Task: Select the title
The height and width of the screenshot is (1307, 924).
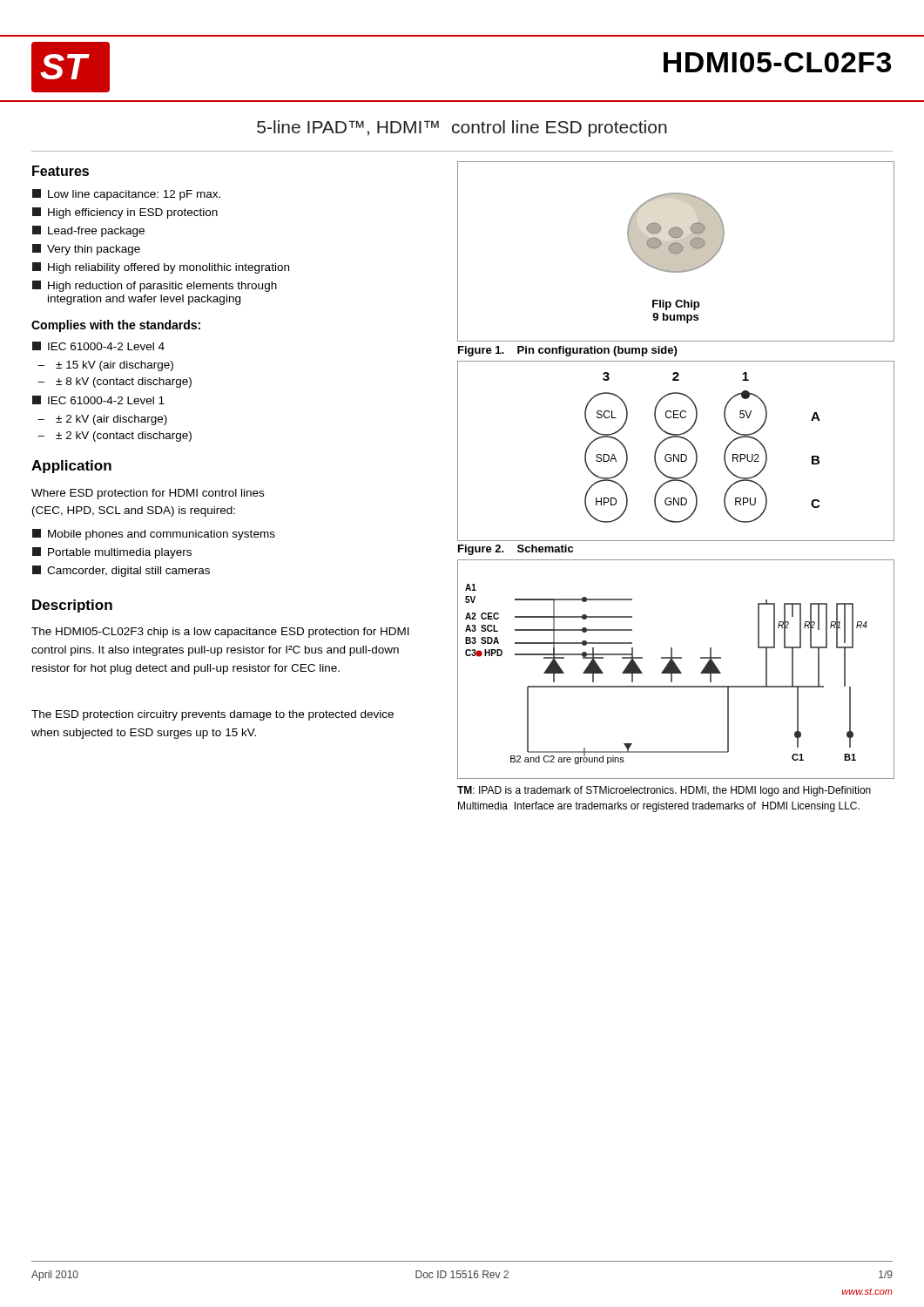Action: coord(777,62)
